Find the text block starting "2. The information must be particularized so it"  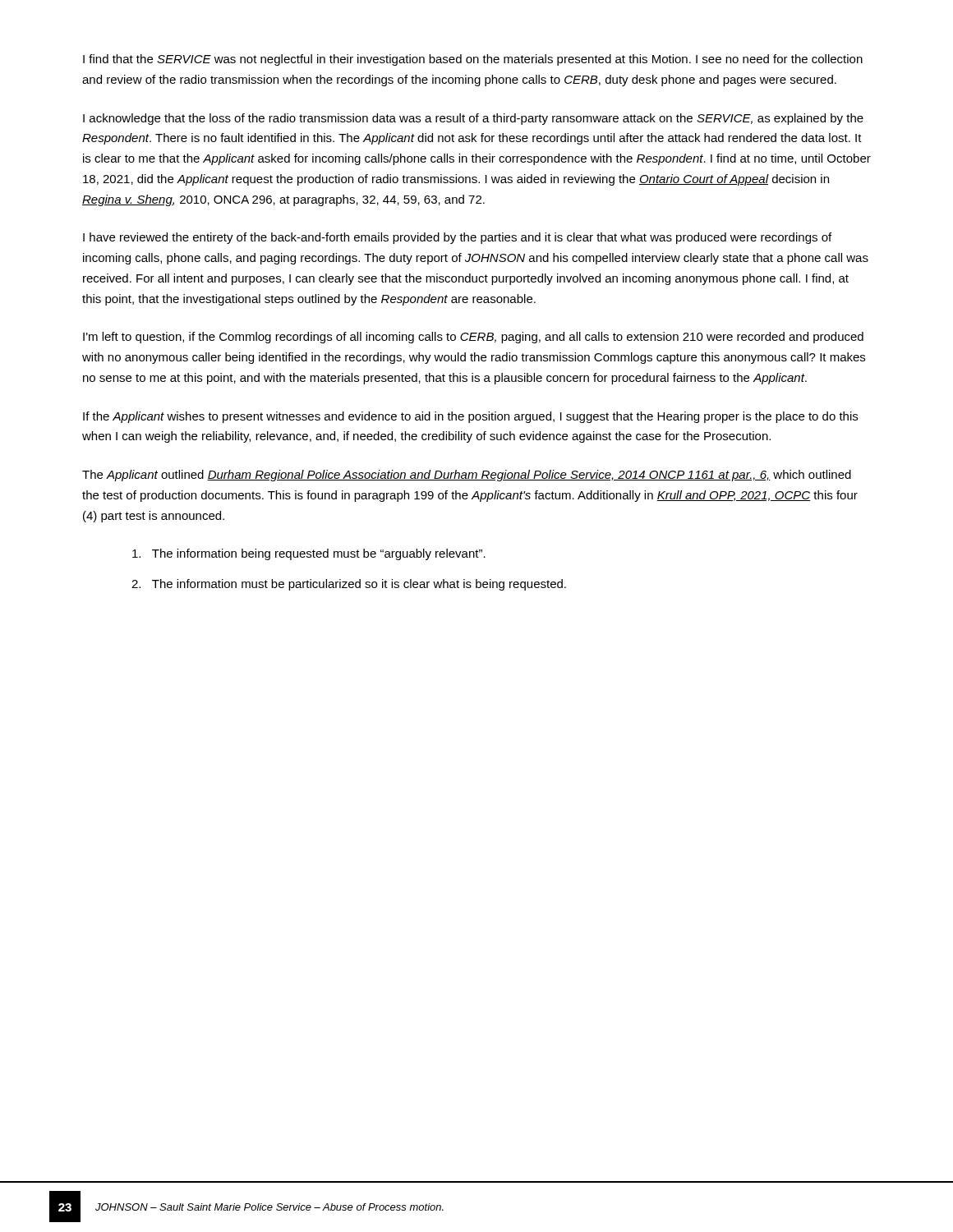(x=349, y=584)
